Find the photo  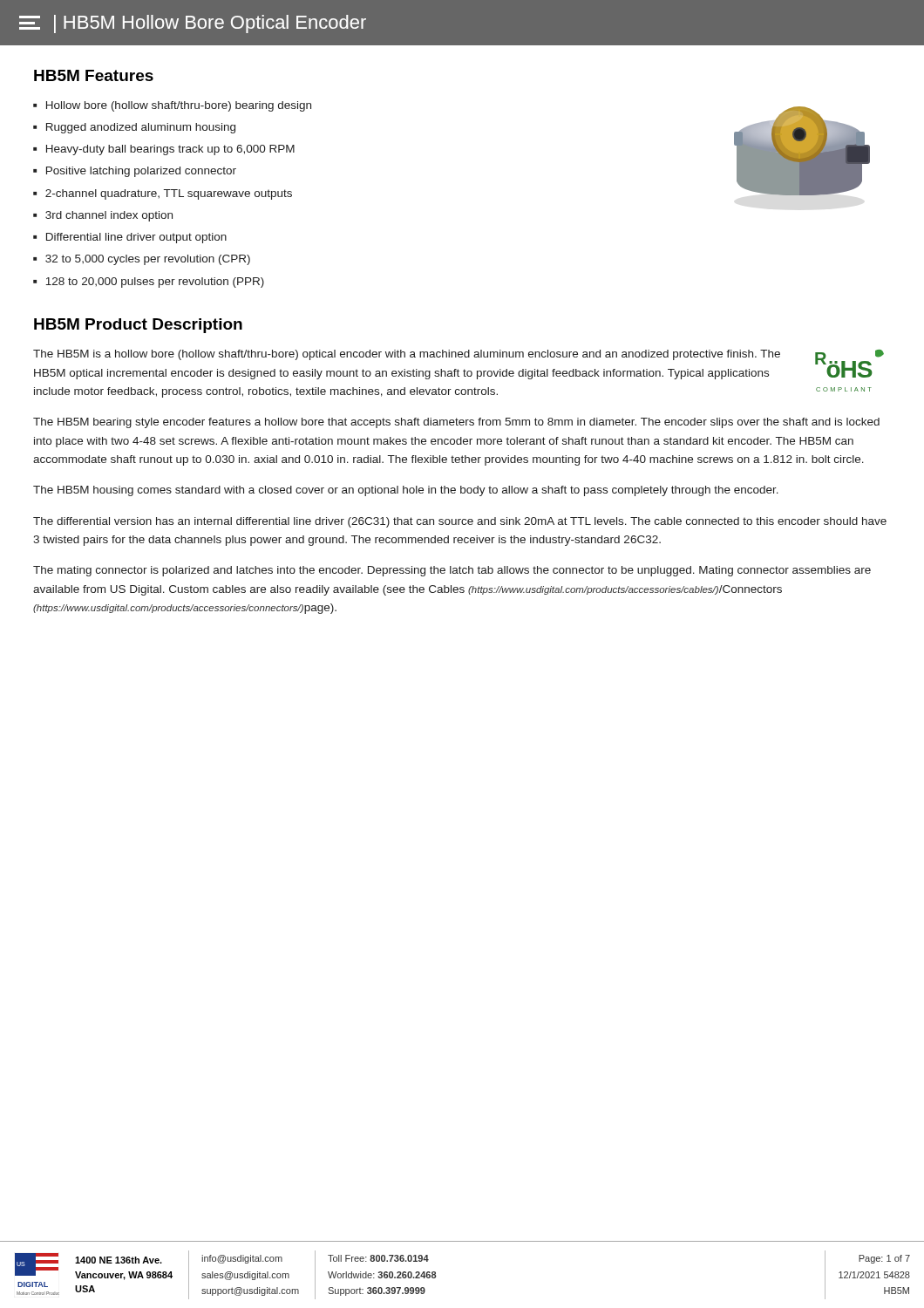point(799,140)
